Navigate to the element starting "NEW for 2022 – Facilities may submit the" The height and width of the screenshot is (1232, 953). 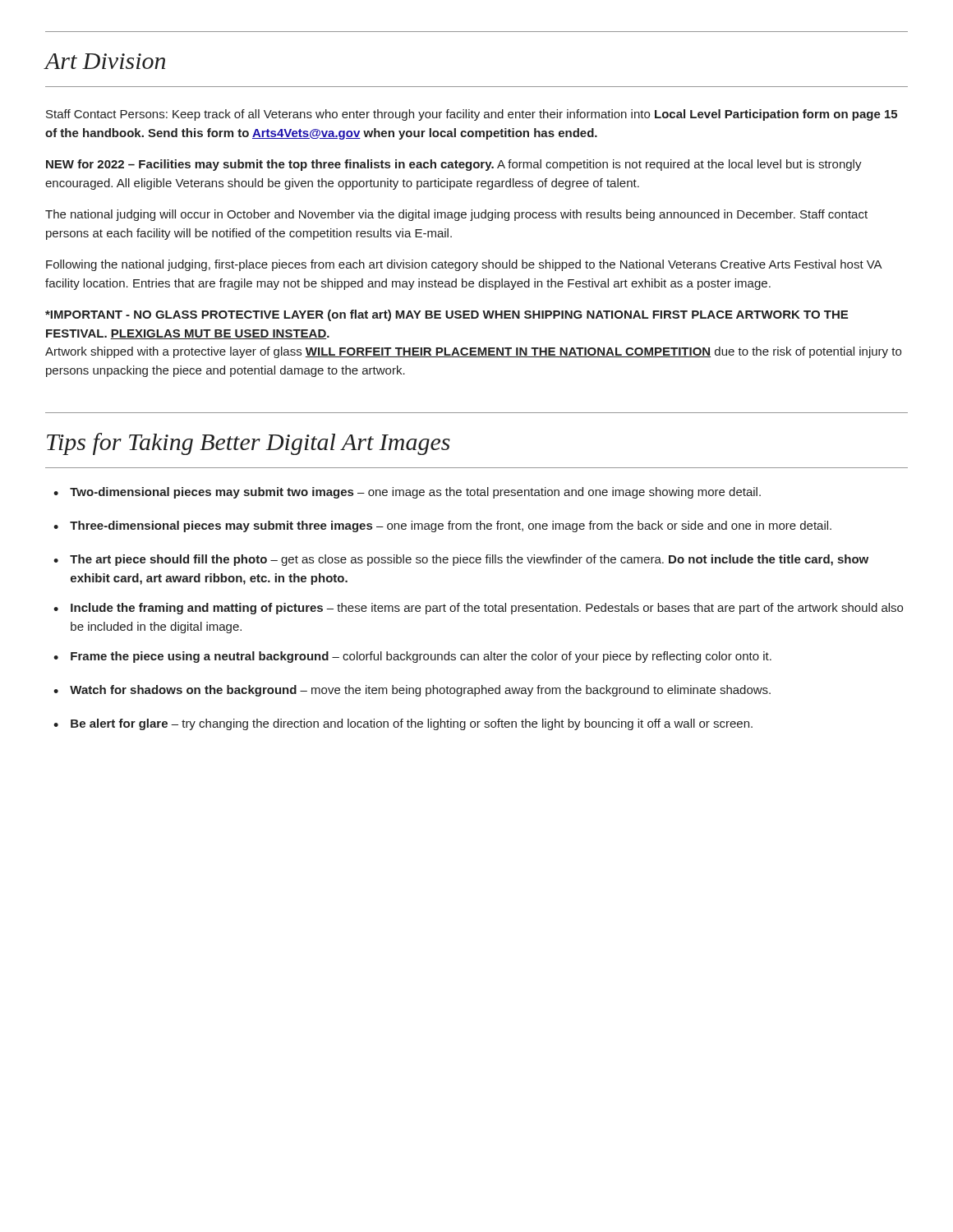476,174
